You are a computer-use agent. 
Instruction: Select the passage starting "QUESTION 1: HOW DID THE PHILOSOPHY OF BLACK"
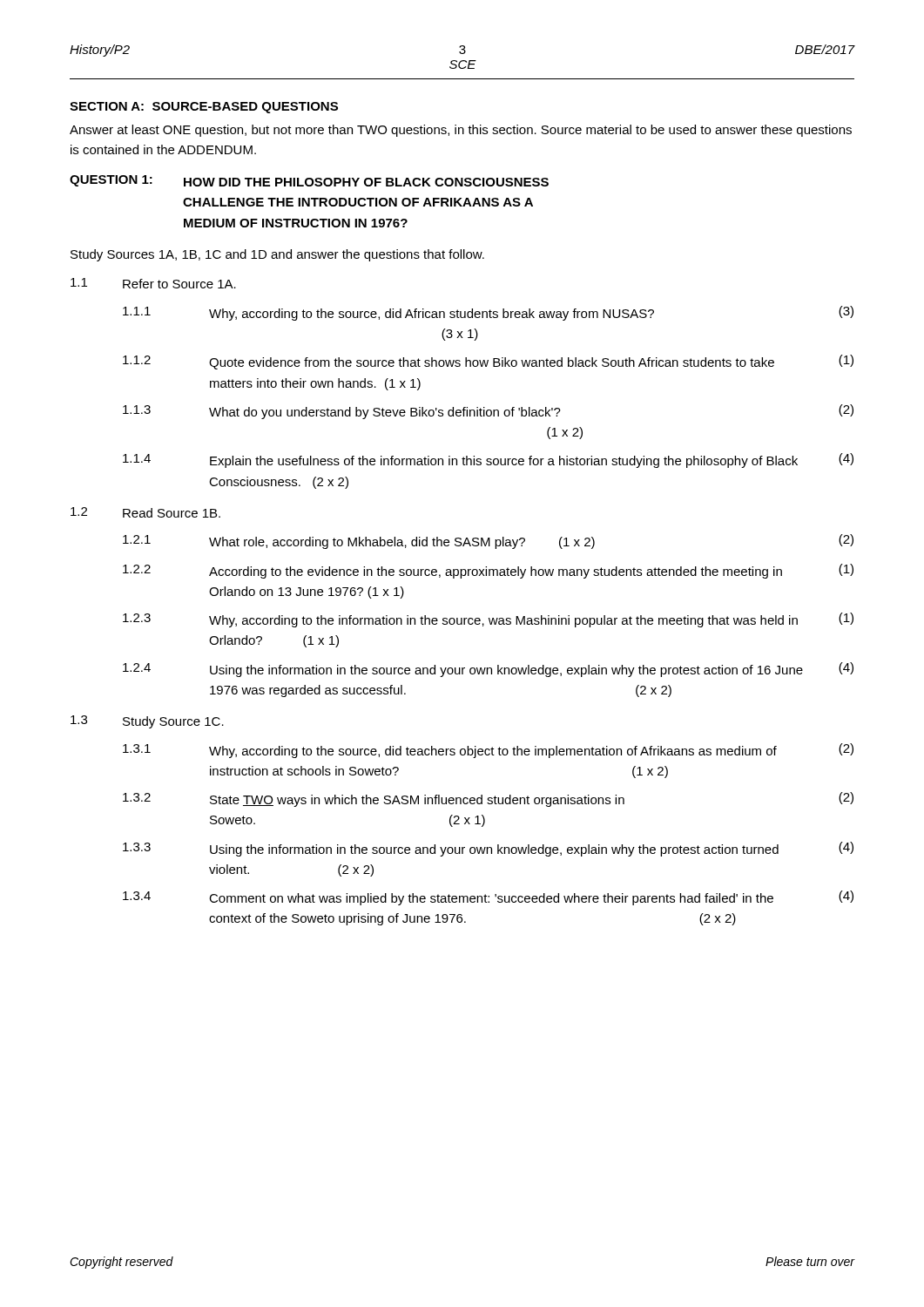click(309, 202)
